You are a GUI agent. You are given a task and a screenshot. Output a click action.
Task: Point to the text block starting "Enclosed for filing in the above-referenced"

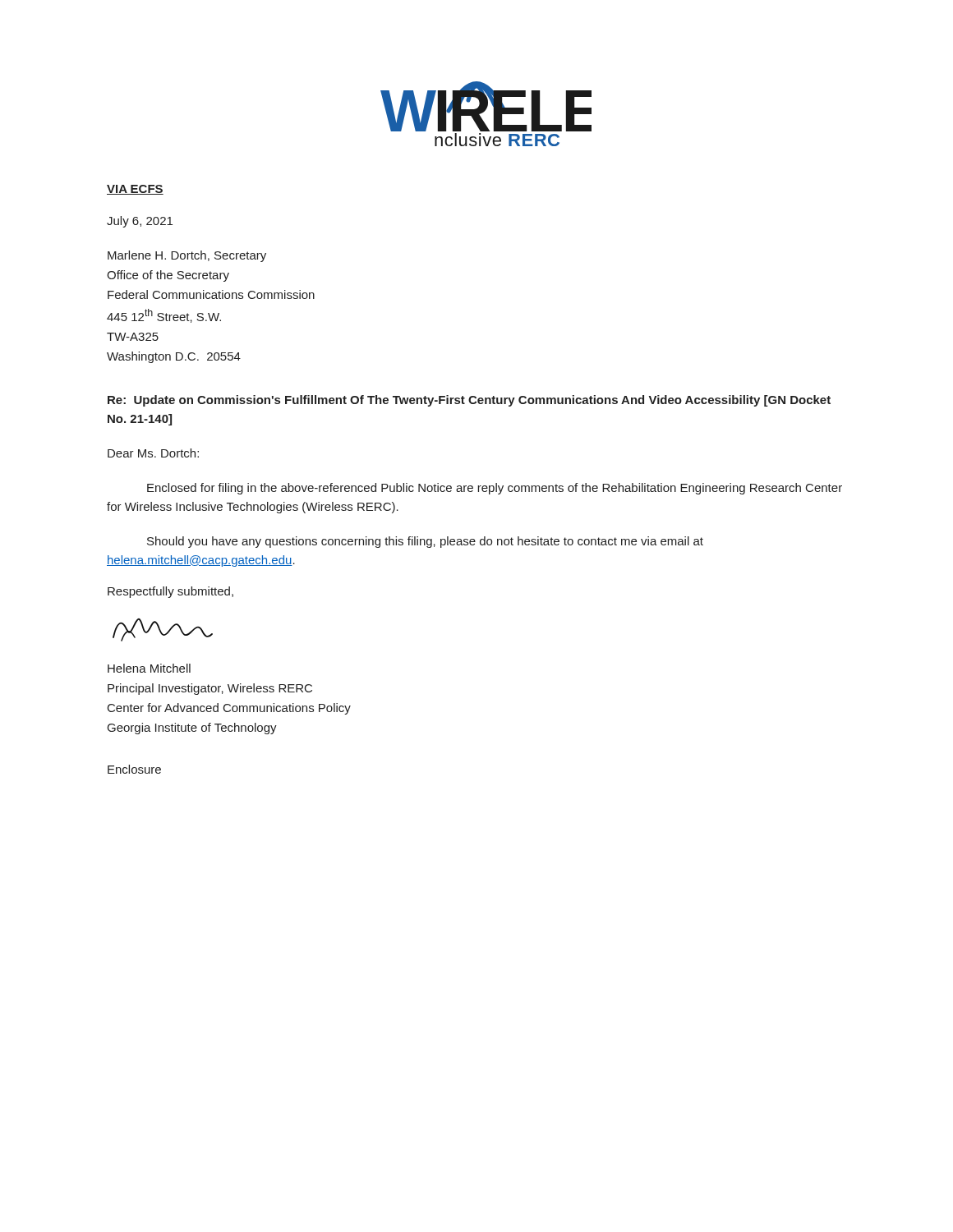click(474, 497)
